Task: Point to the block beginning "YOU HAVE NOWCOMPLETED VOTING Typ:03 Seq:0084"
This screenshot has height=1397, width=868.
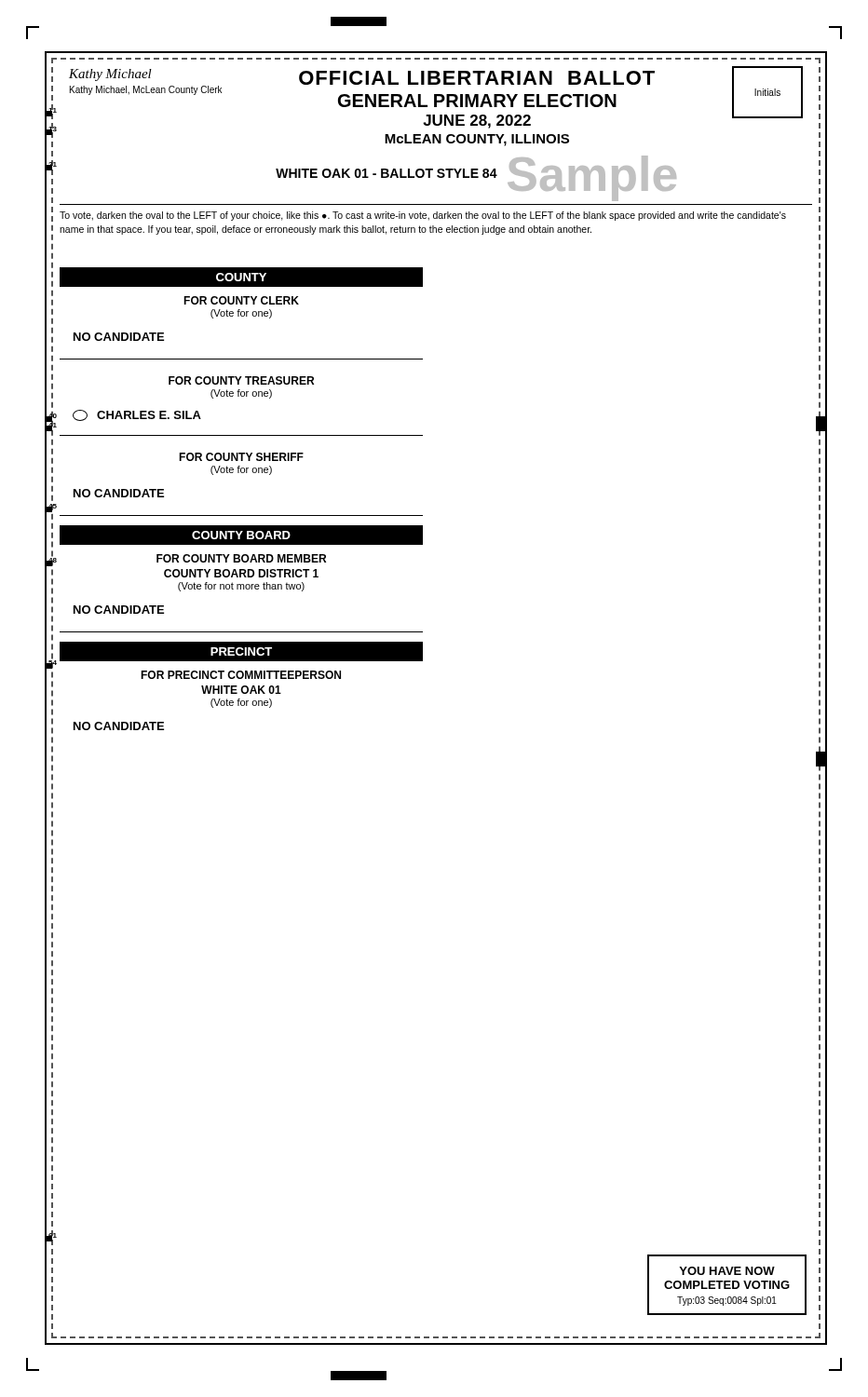Action: click(x=727, y=1285)
